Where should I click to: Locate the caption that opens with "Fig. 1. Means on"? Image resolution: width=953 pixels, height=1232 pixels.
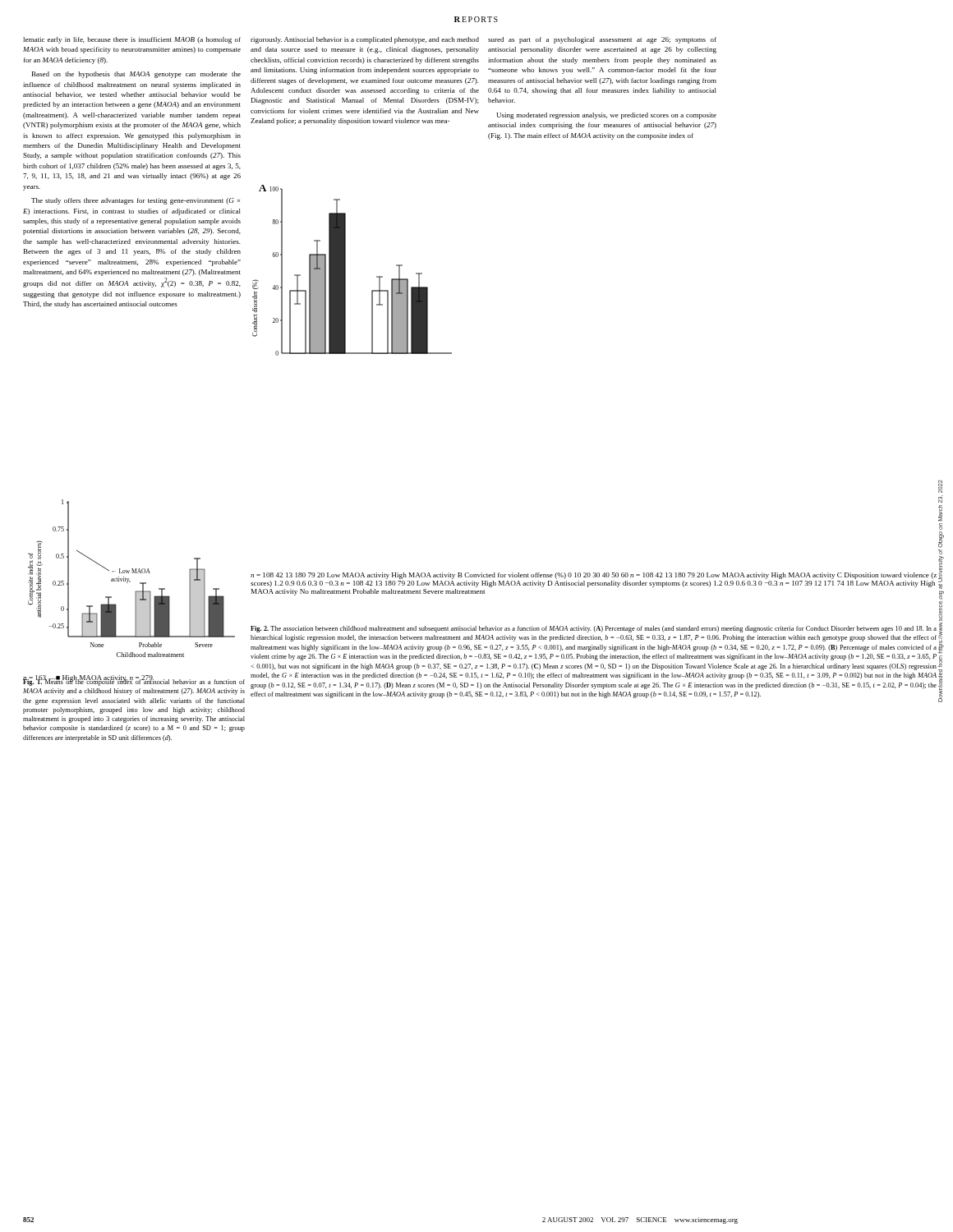(134, 710)
